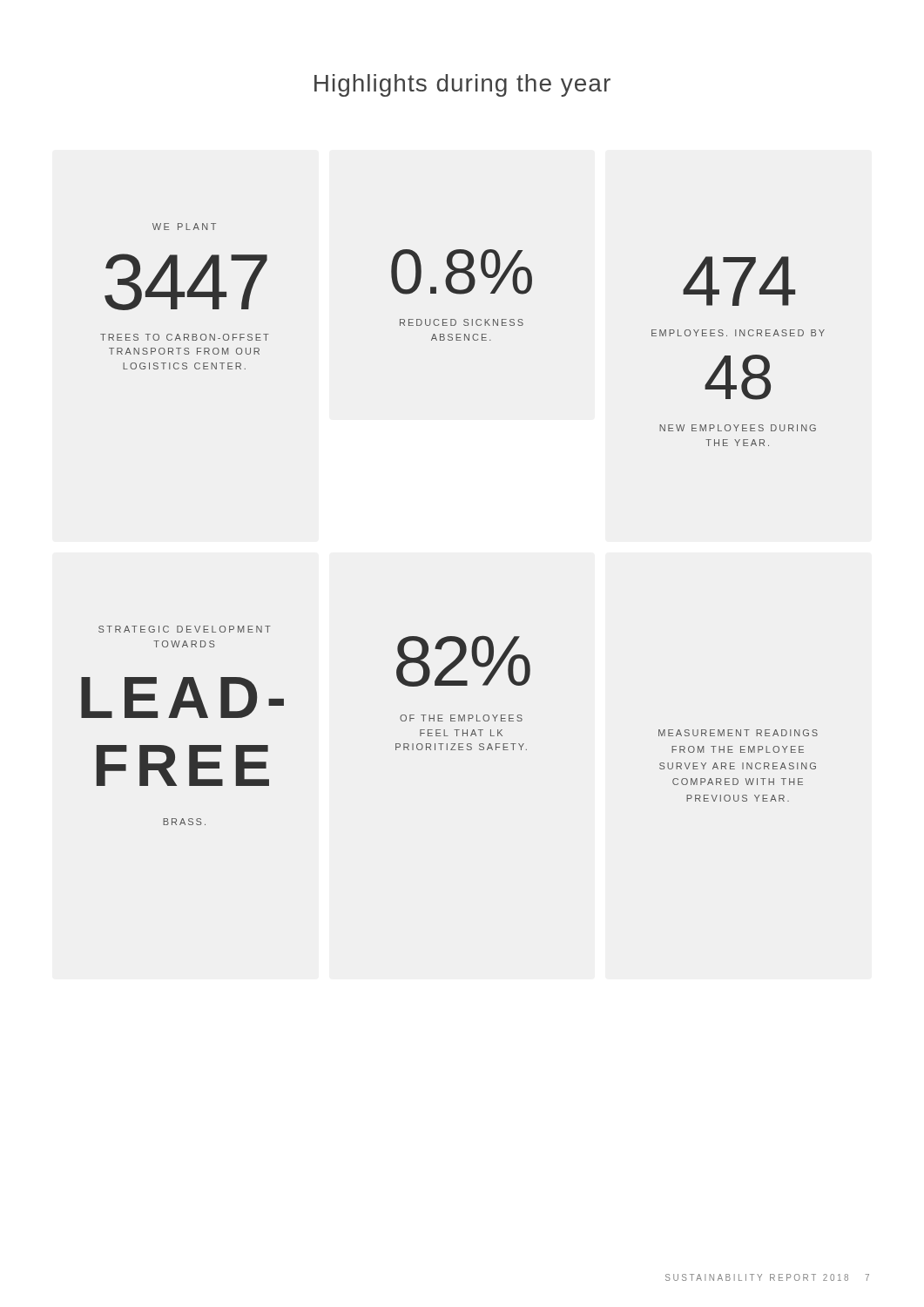Click the passage that begins "MEASUREMENT READINGSFROM THE EMPLOYEESURVEY ARE"

click(739, 766)
